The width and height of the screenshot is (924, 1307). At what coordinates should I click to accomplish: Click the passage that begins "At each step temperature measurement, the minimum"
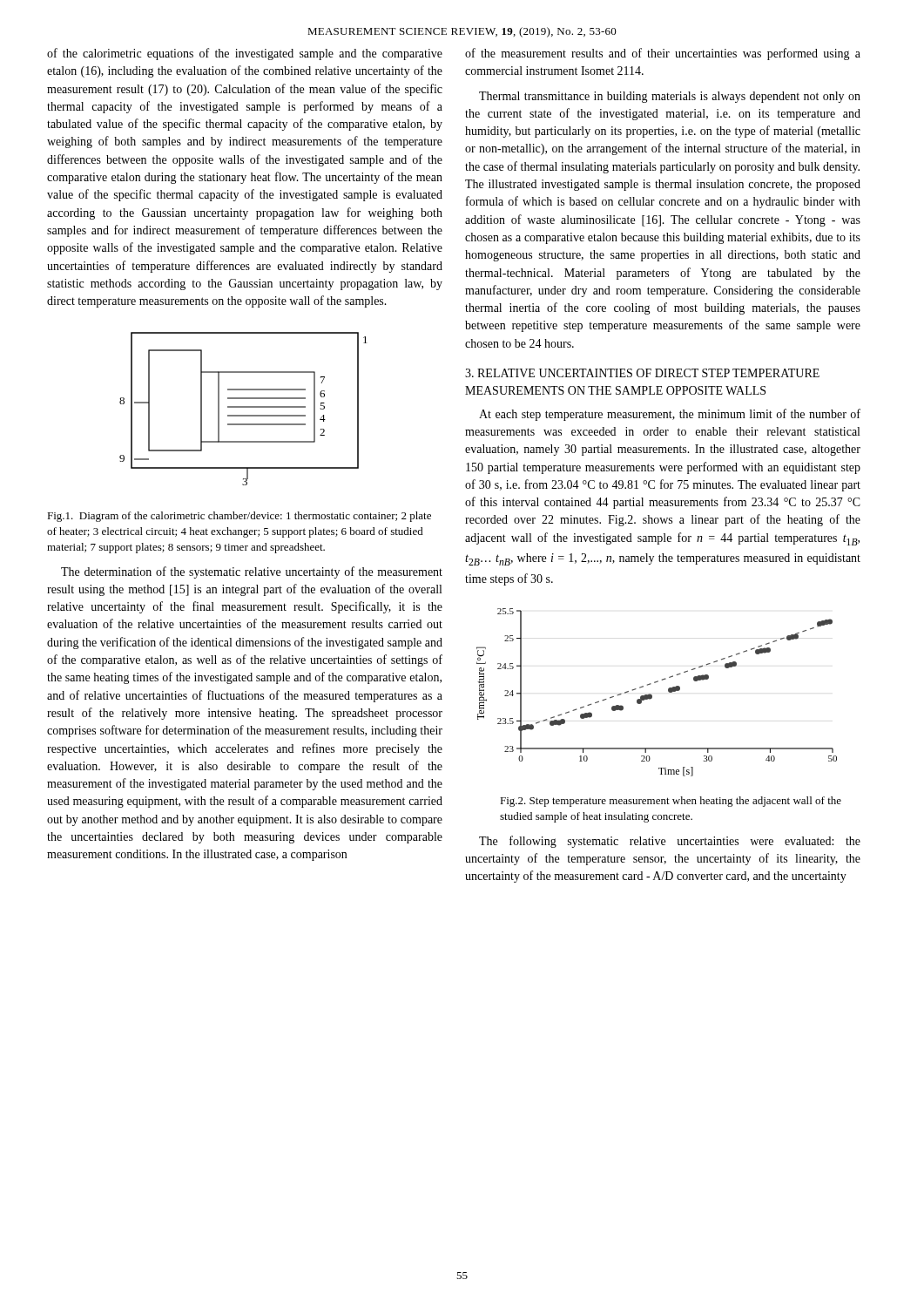[663, 497]
